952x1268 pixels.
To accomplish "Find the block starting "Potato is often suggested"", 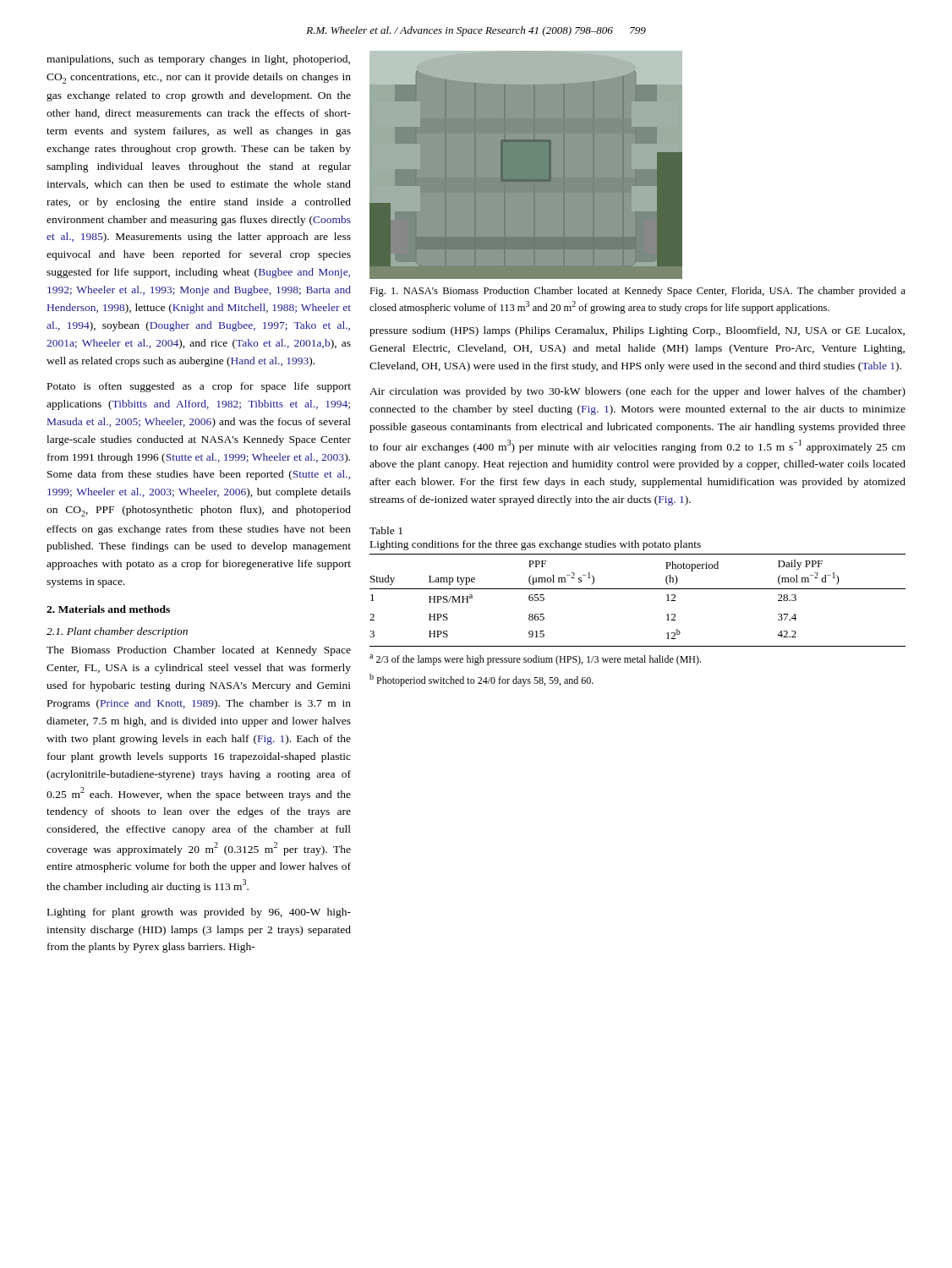I will (x=199, y=484).
